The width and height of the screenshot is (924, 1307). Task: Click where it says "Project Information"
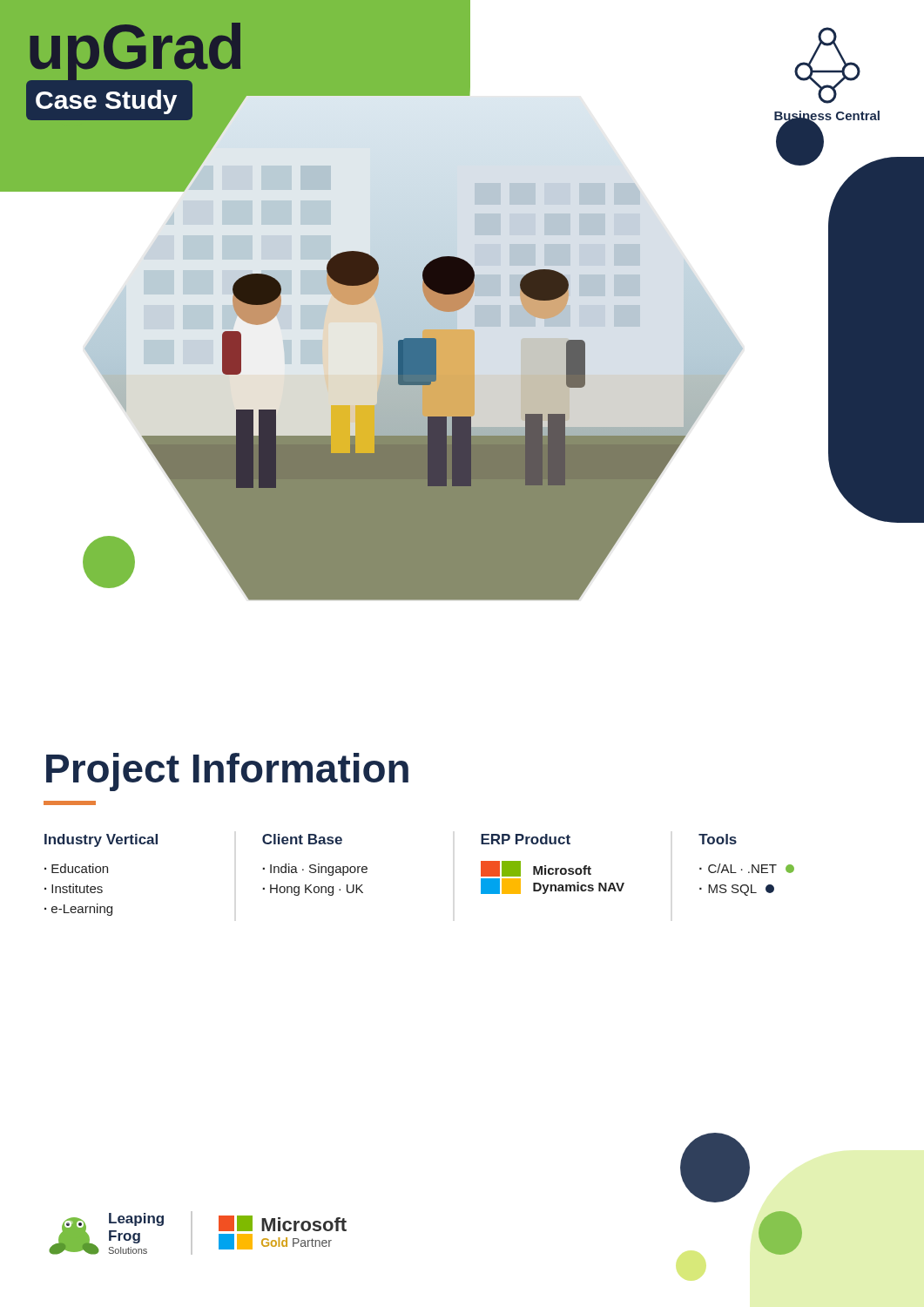[x=227, y=769]
